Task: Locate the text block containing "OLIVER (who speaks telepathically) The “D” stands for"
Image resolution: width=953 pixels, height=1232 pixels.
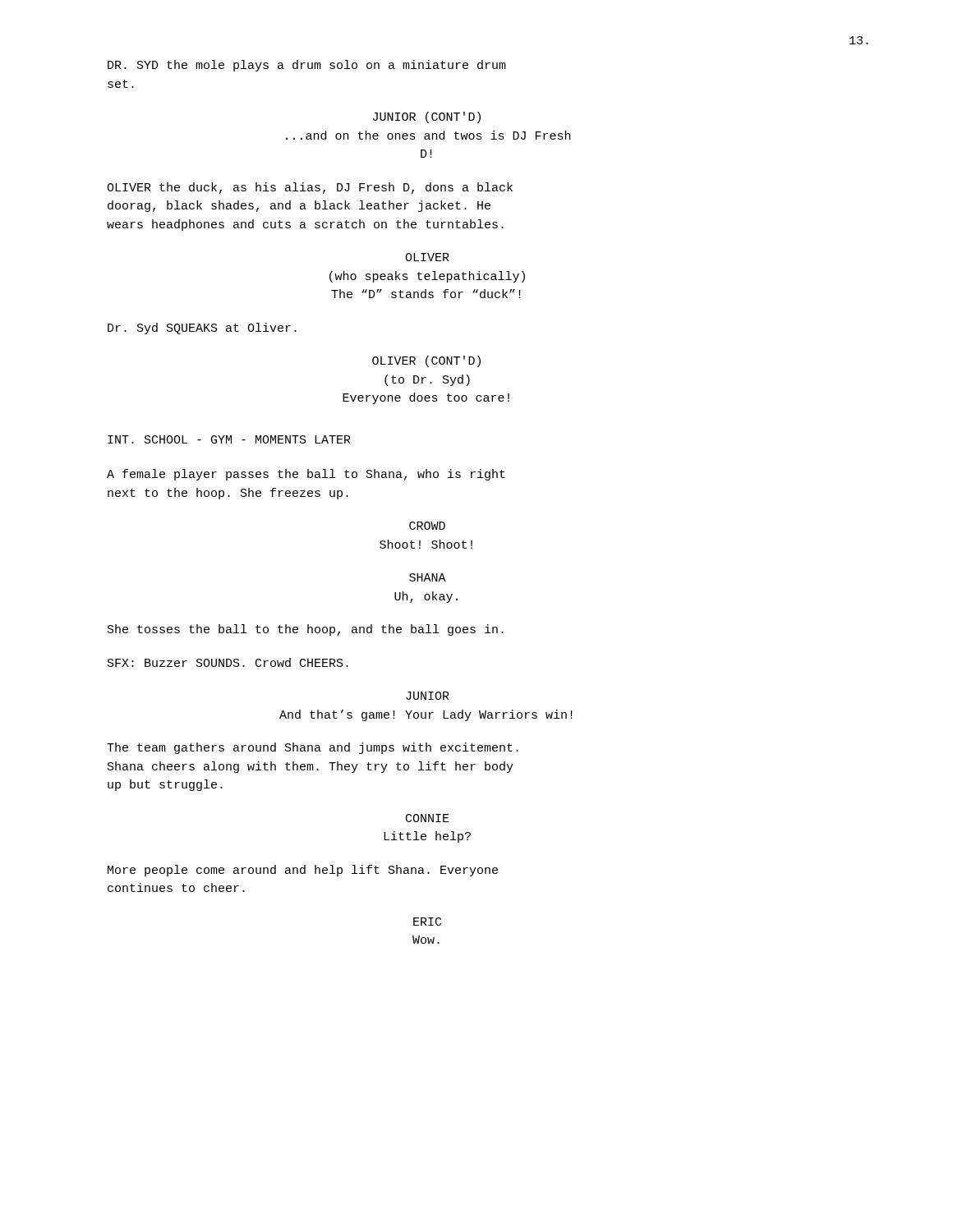Action: click(427, 277)
